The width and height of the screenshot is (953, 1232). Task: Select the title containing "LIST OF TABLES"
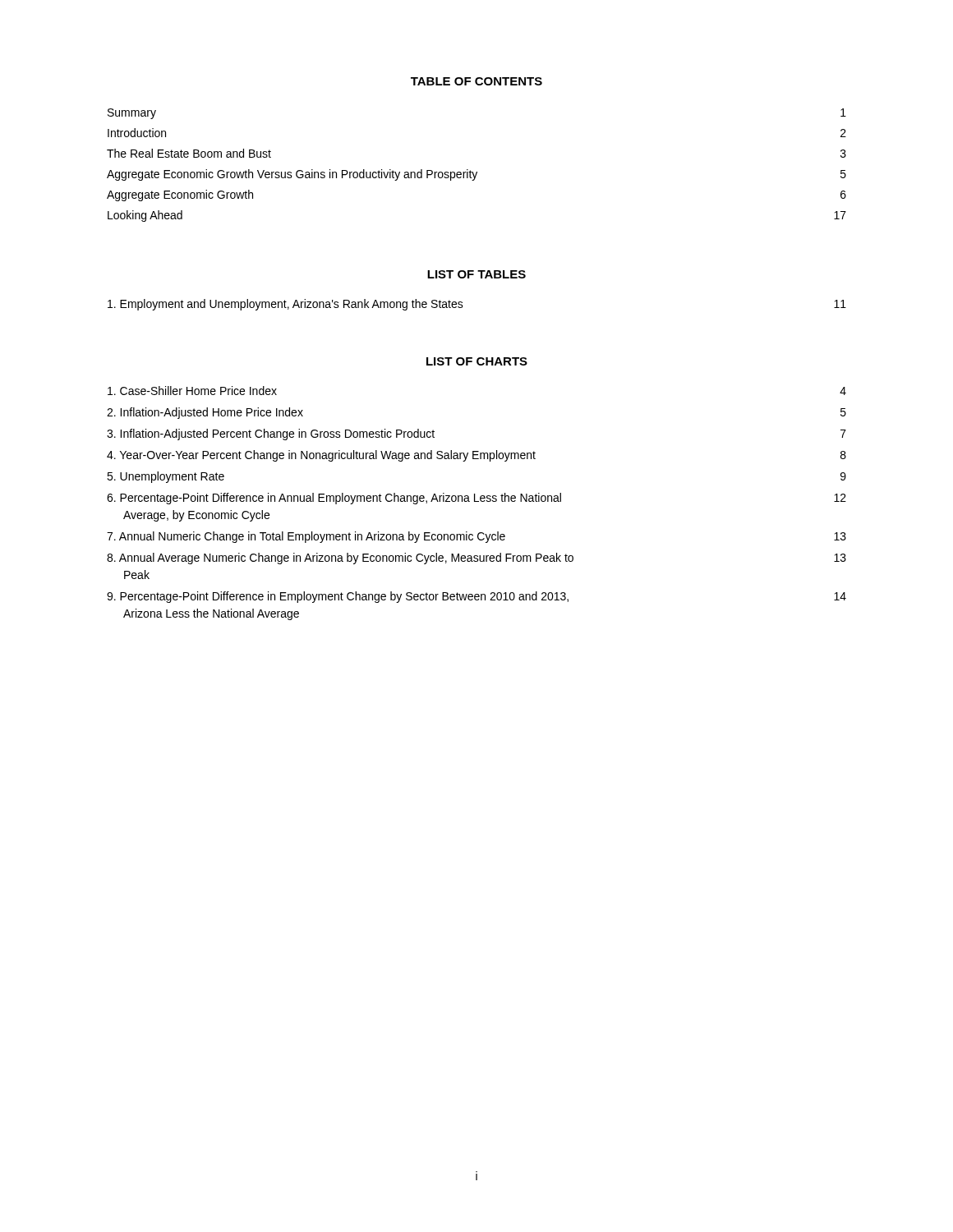tap(476, 274)
